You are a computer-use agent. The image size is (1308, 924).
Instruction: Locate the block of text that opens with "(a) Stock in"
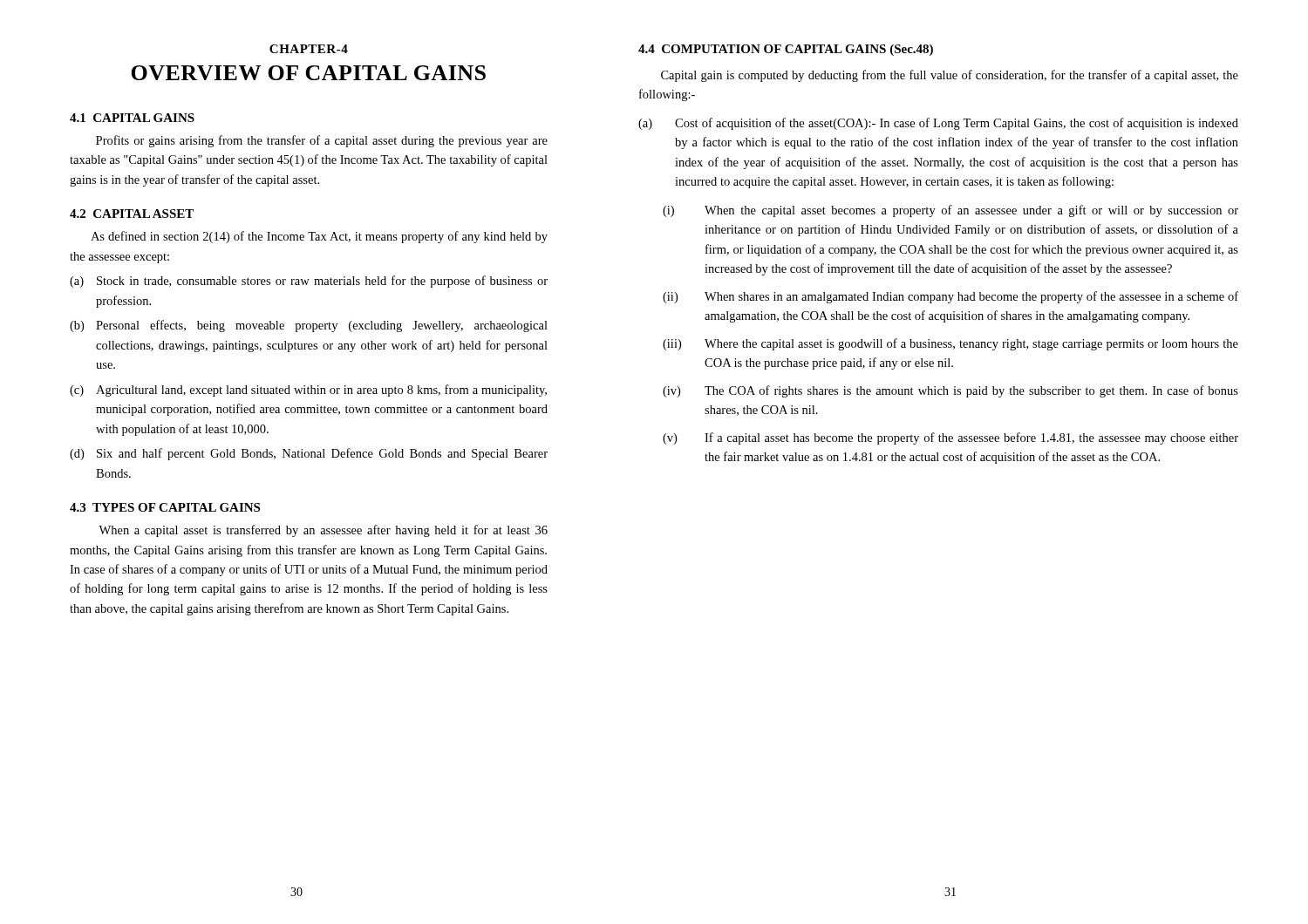[309, 291]
